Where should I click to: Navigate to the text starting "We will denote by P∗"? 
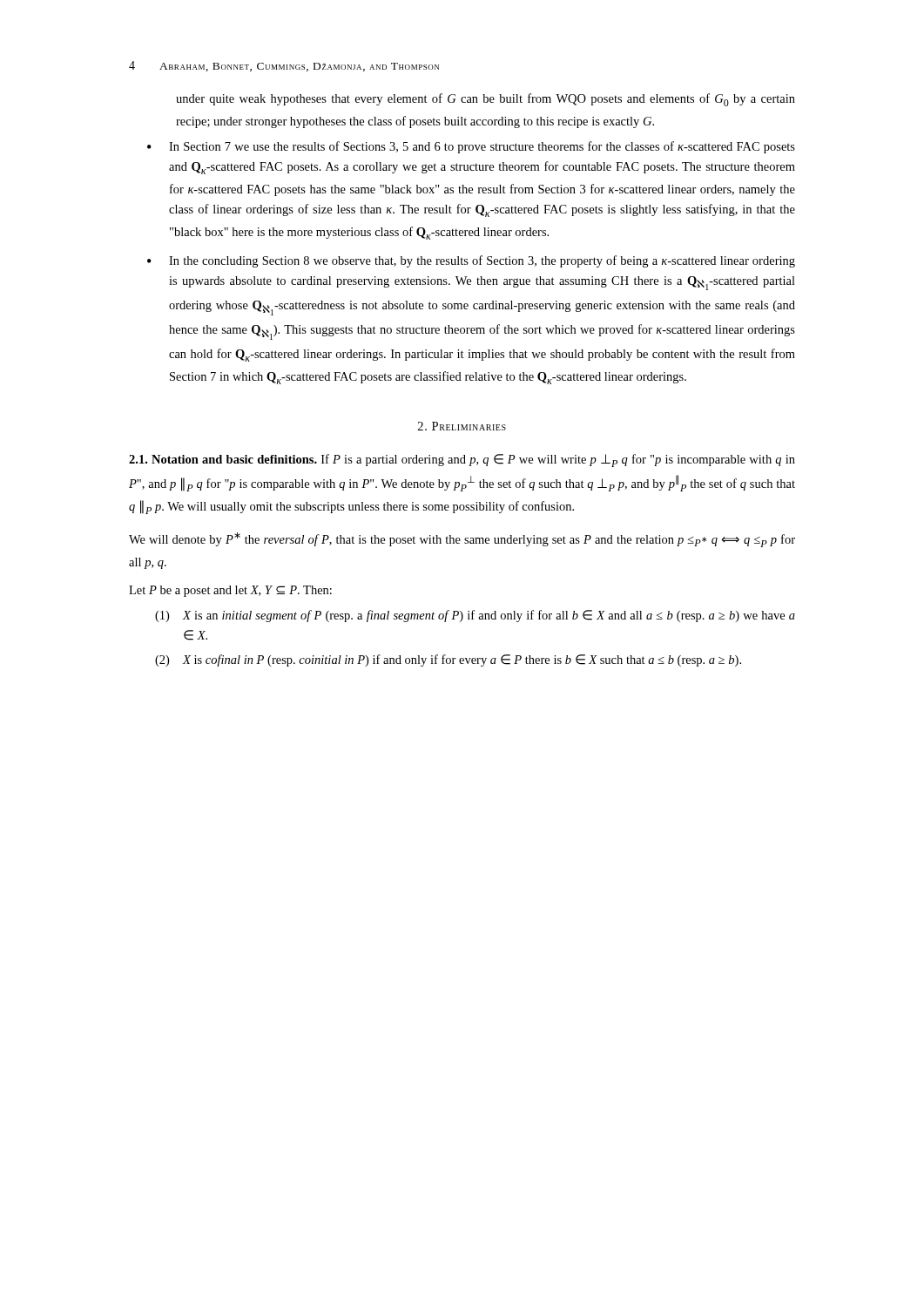[x=462, y=549]
